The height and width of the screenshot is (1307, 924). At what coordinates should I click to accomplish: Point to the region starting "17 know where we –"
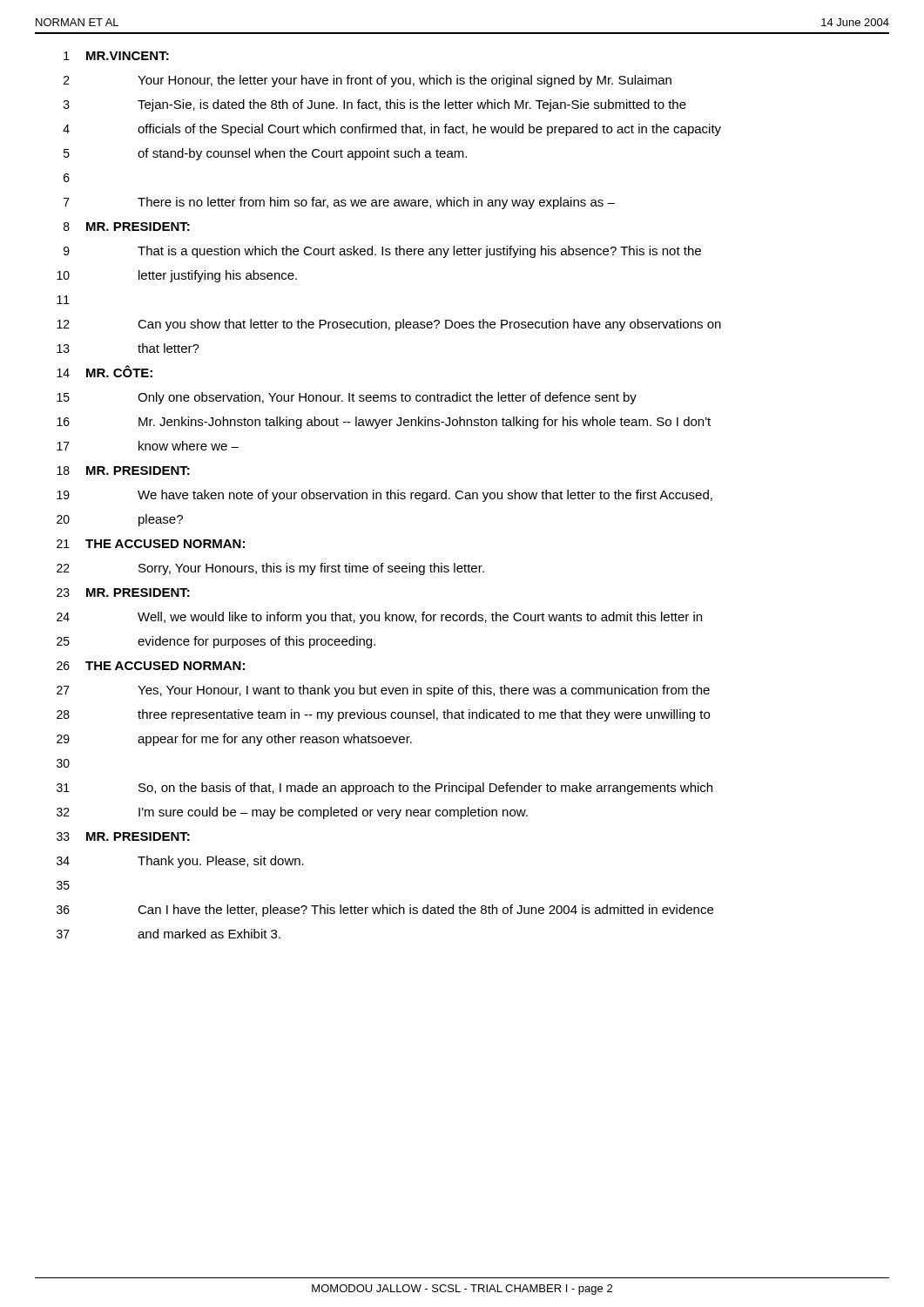click(148, 446)
